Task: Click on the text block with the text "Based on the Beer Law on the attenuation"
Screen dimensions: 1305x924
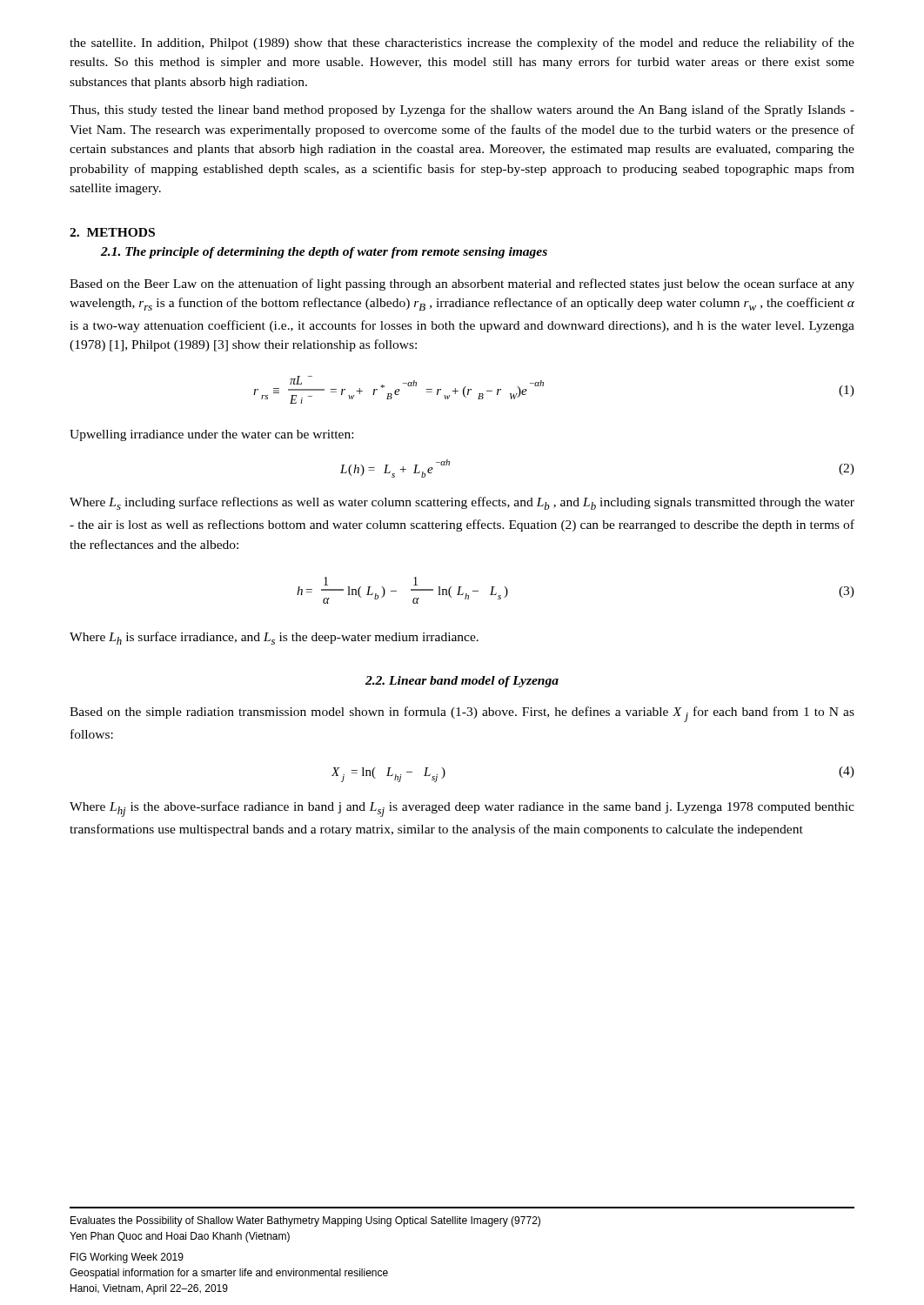Action: coord(462,314)
